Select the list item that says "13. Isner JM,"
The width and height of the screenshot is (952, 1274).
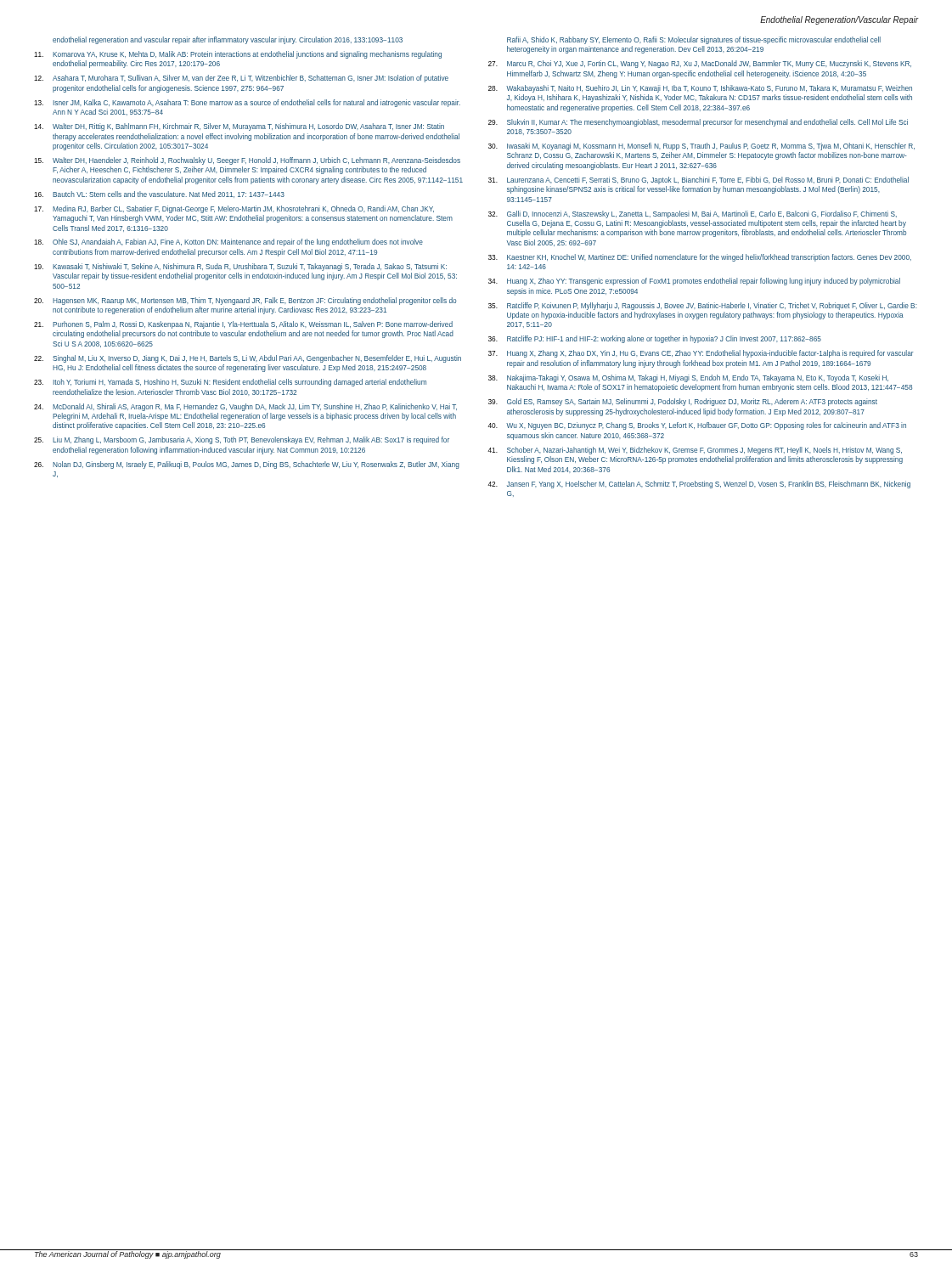(x=249, y=108)
